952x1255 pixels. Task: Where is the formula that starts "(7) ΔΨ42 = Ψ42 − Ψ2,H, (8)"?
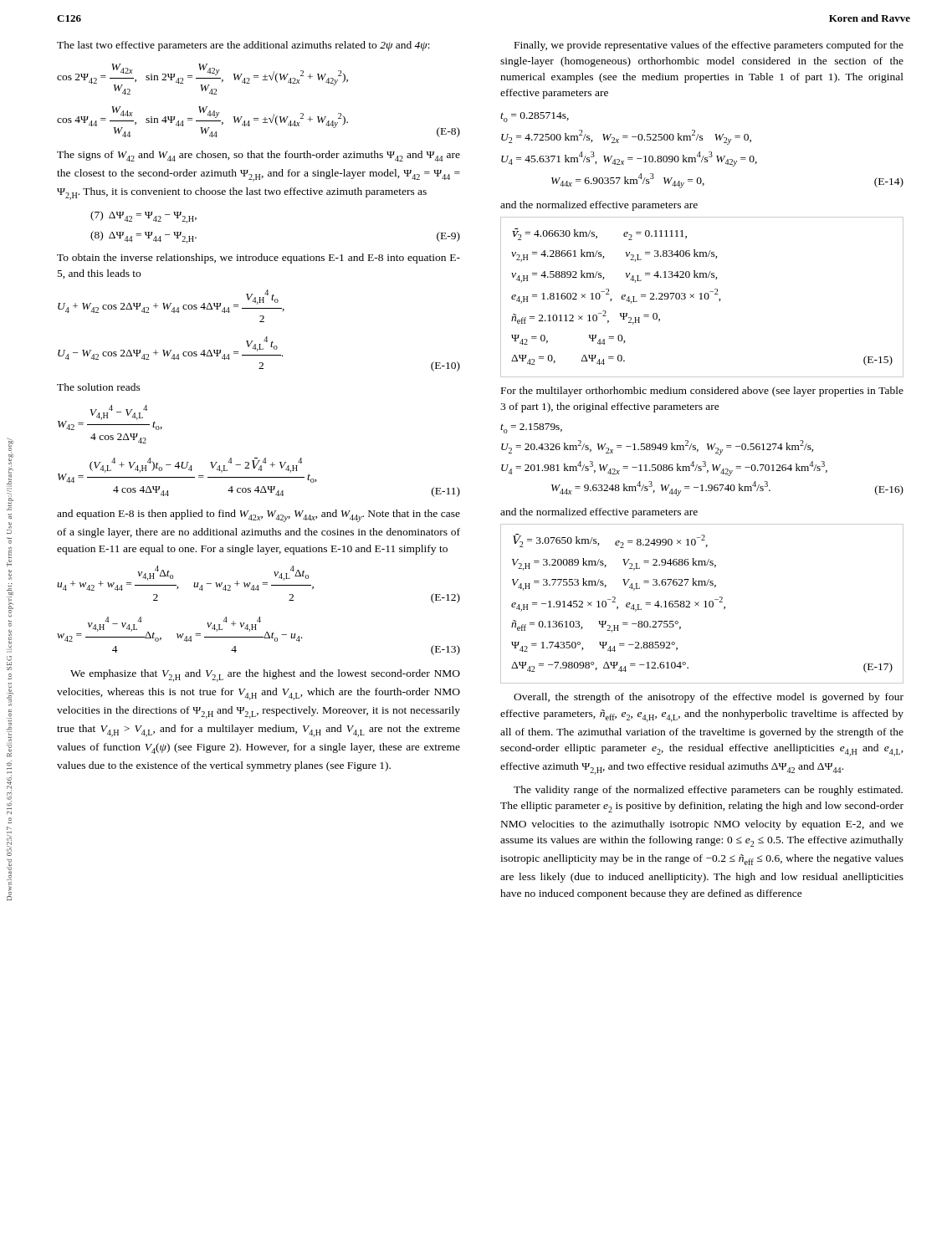pos(143,217)
